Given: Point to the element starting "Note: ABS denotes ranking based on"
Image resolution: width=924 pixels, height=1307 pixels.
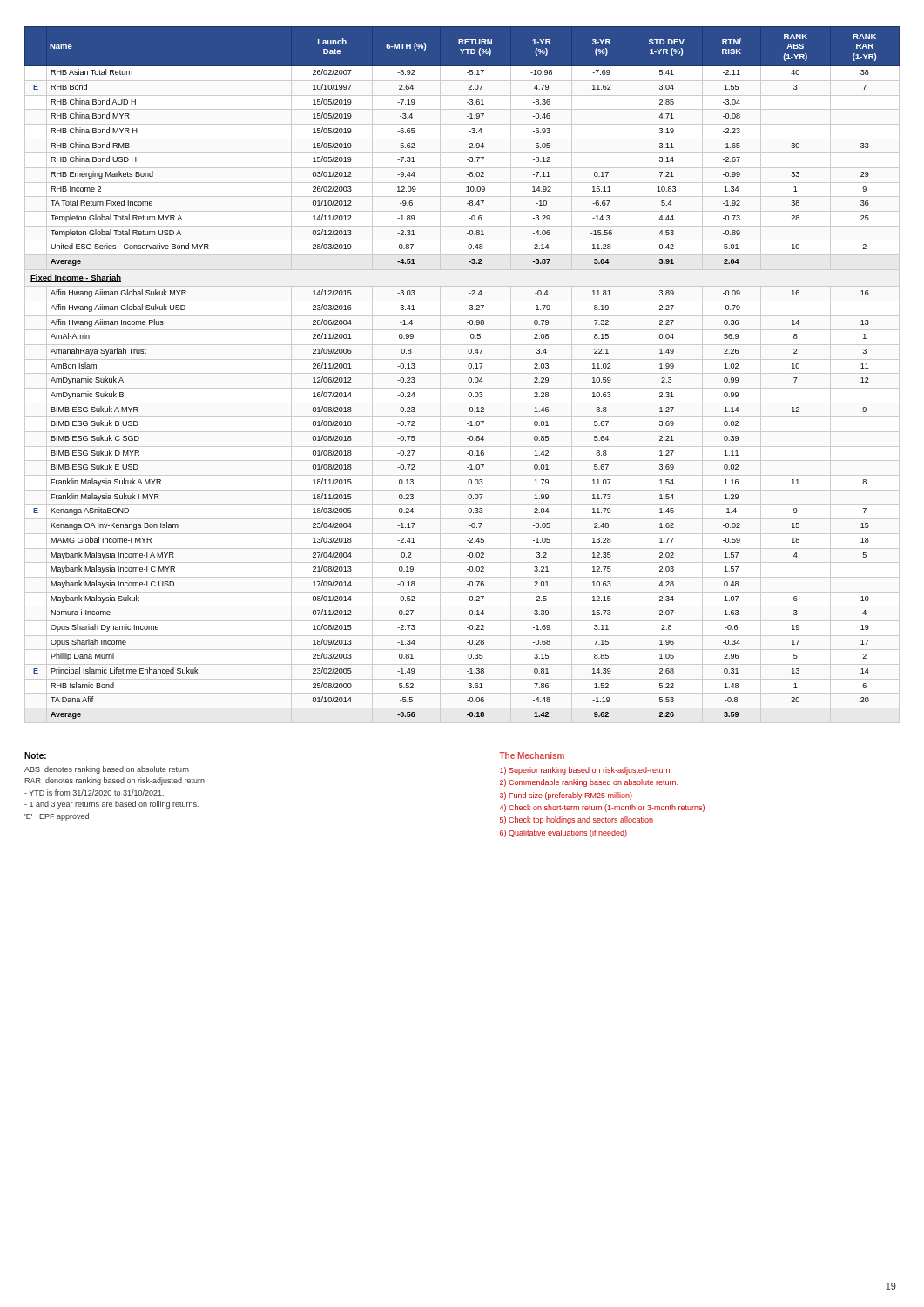Looking at the screenshot, I should 35,755.
